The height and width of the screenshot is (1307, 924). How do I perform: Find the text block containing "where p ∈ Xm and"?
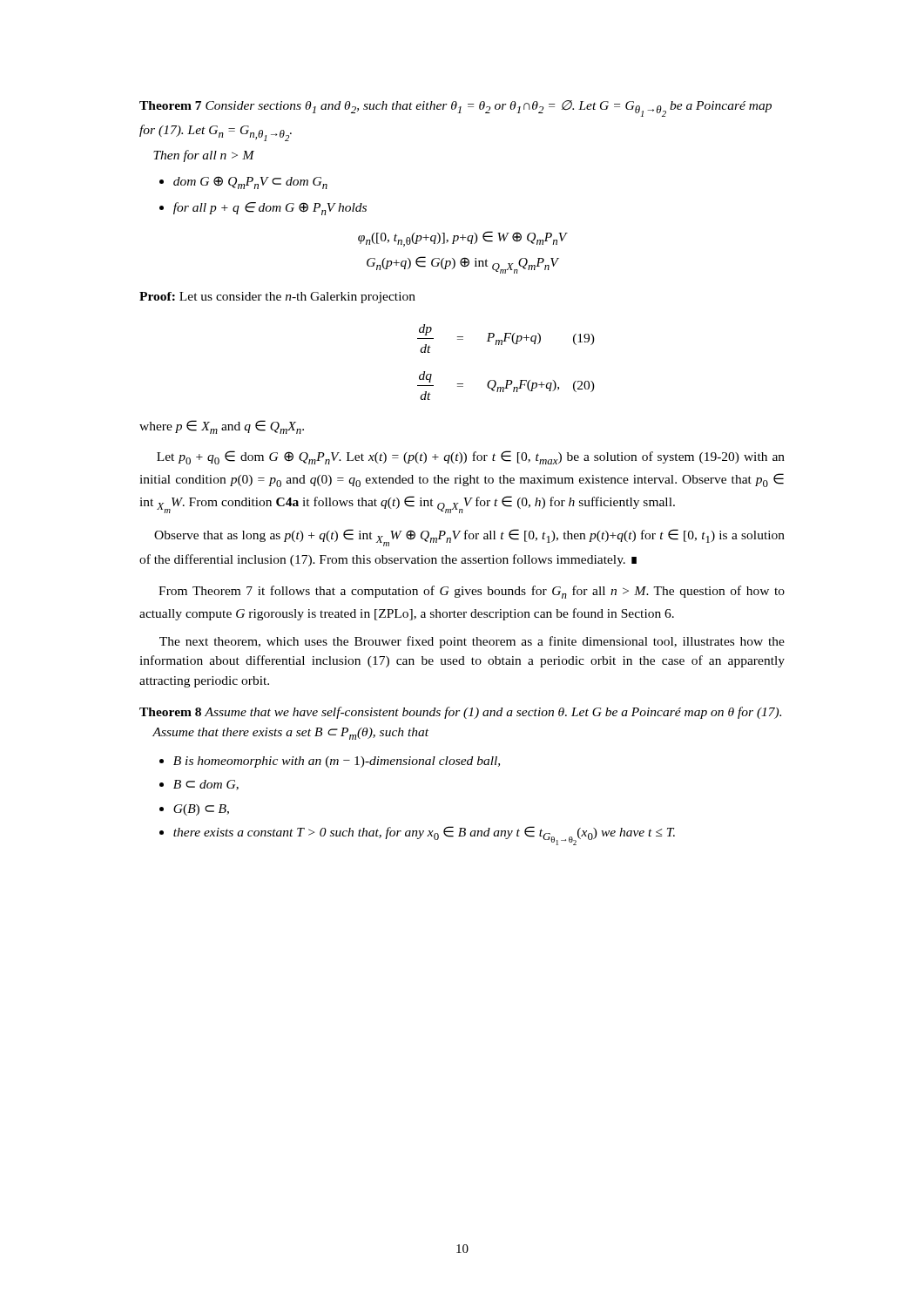pyautogui.click(x=222, y=428)
